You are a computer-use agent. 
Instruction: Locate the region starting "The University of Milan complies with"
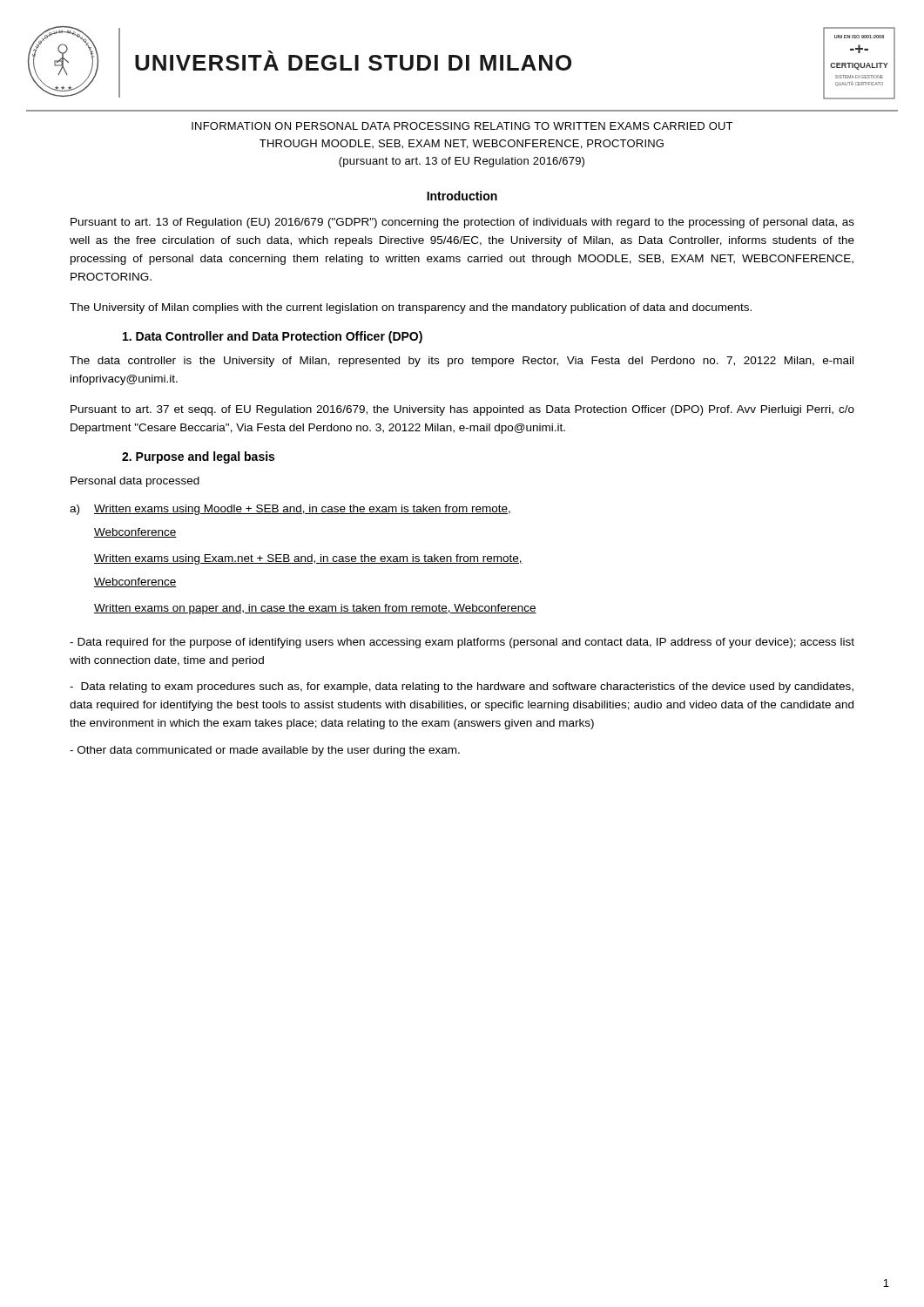coord(411,307)
